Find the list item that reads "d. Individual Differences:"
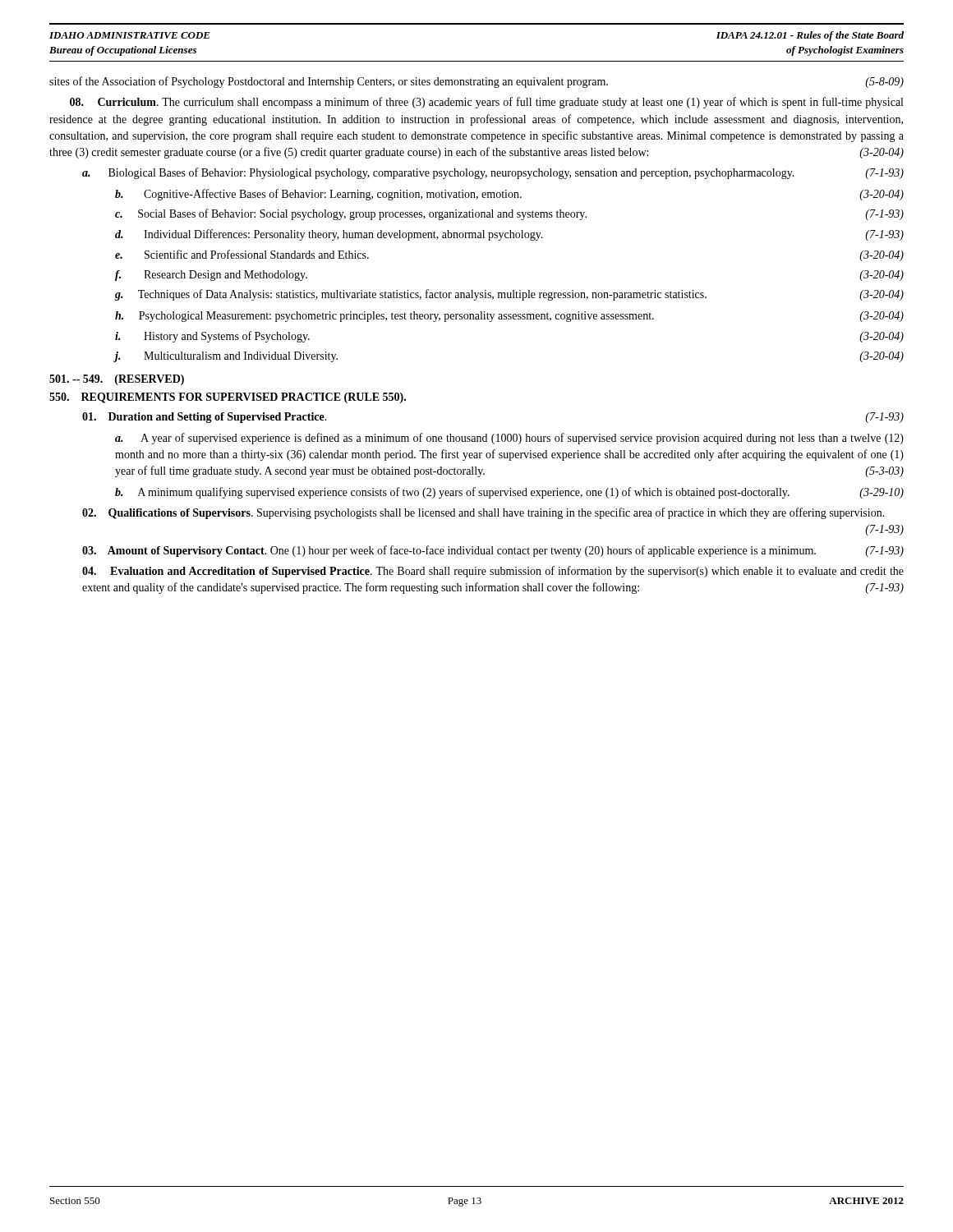The width and height of the screenshot is (953, 1232). [x=509, y=235]
